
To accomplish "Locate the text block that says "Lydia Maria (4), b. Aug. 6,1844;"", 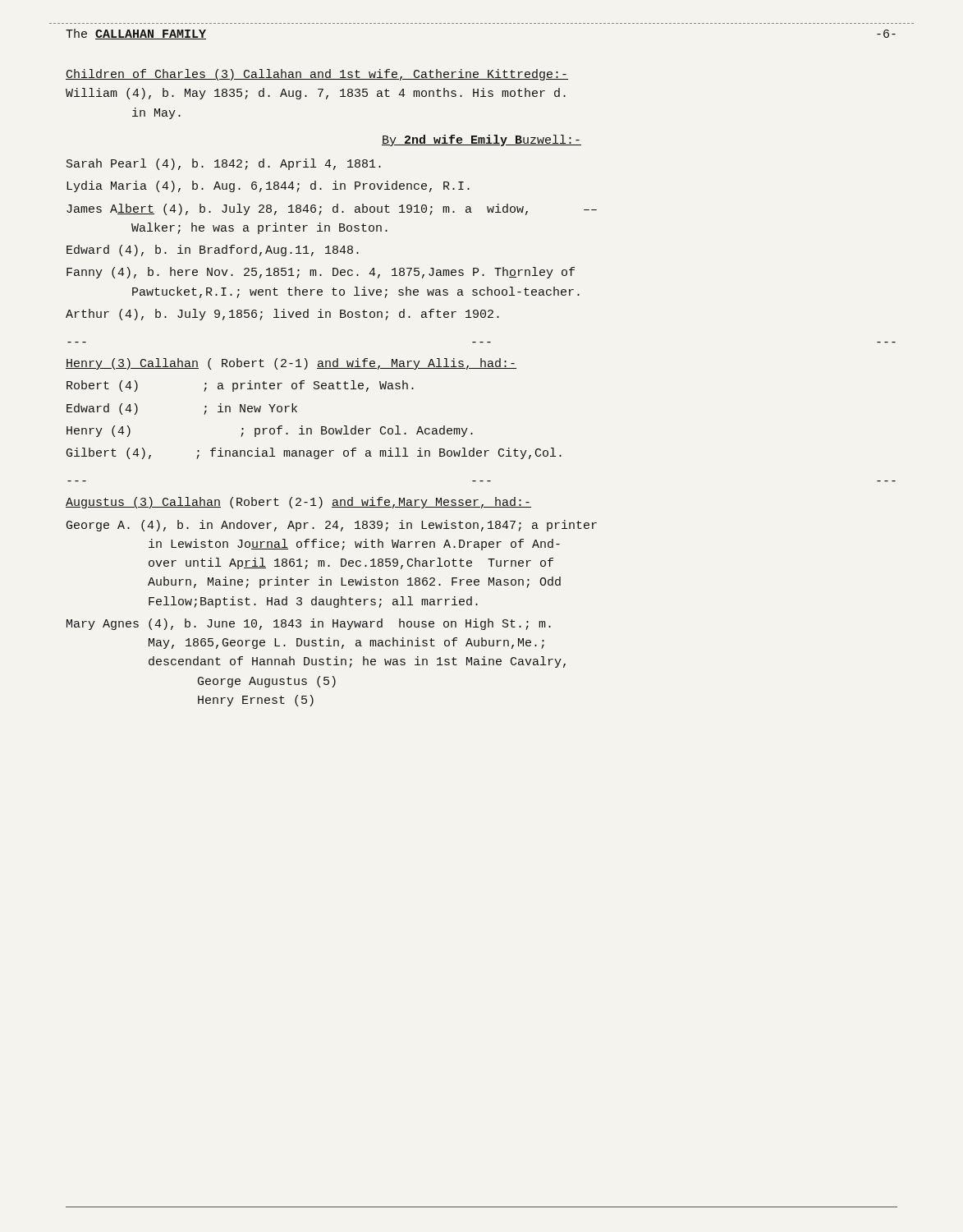I will tap(269, 187).
